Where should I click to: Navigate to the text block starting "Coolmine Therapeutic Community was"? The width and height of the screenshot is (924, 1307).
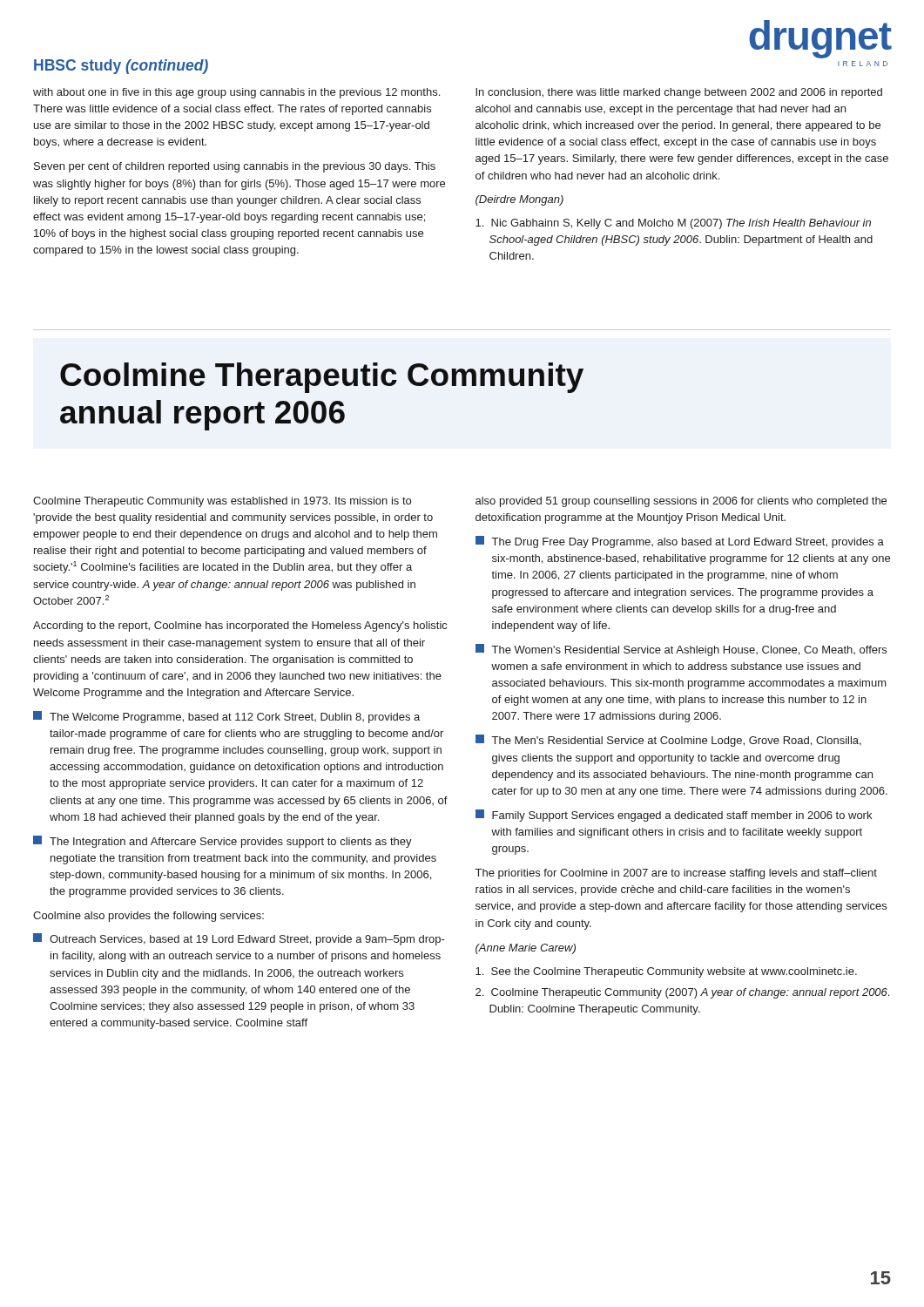[x=241, y=551]
